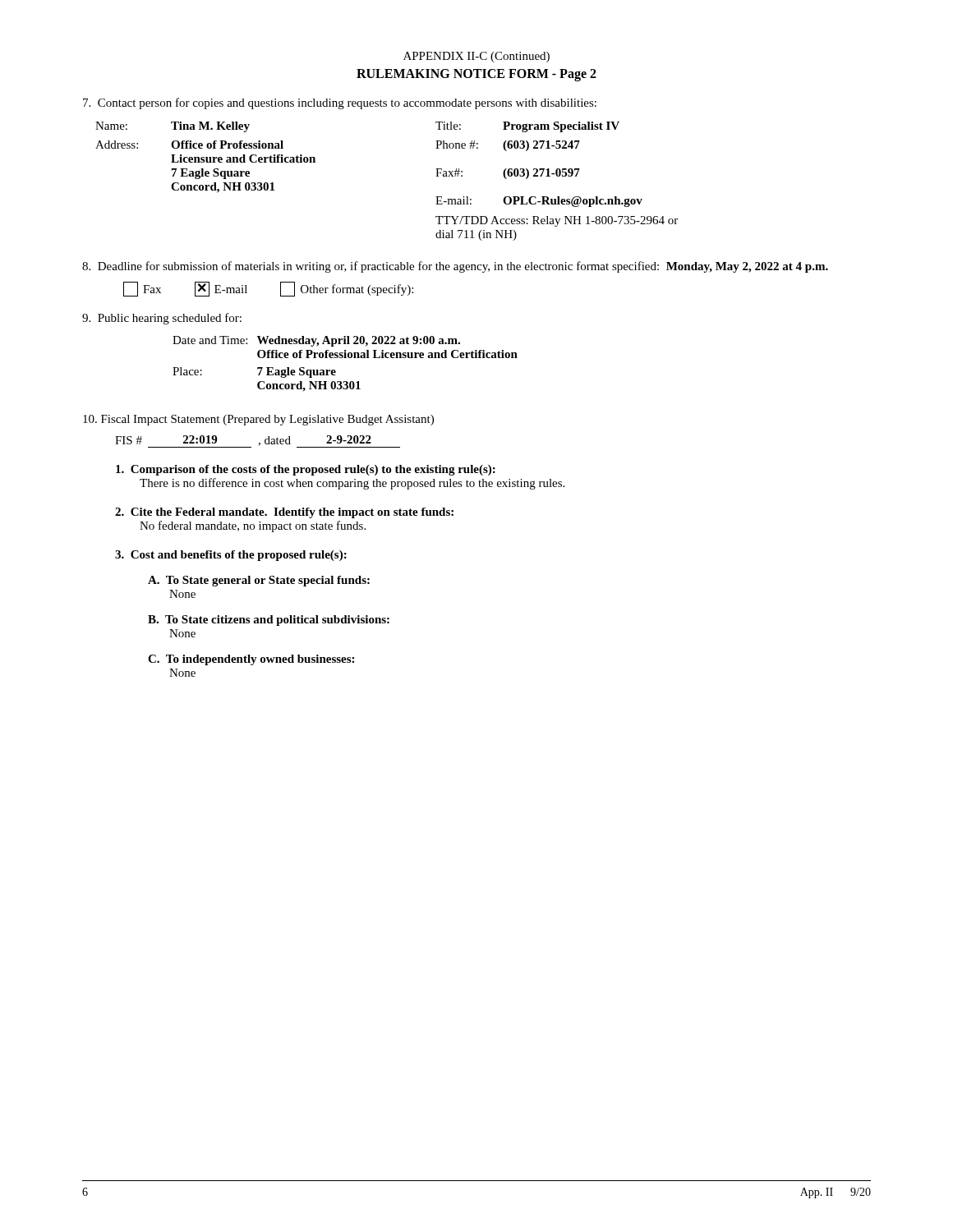Find the text block starting "Fax E-mail Other format (specify):"

click(x=269, y=289)
